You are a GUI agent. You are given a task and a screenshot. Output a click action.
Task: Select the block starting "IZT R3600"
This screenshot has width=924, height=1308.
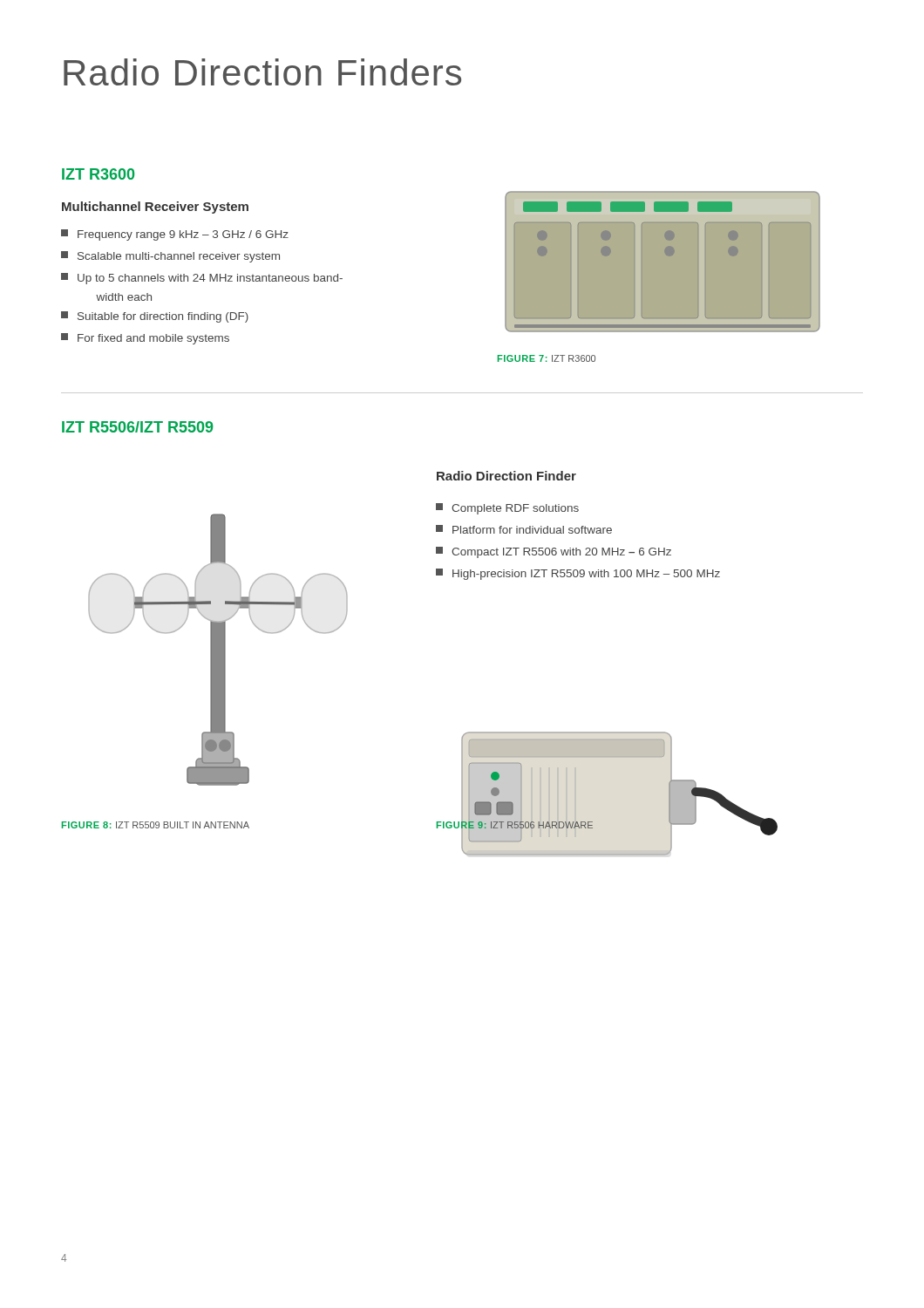98,174
